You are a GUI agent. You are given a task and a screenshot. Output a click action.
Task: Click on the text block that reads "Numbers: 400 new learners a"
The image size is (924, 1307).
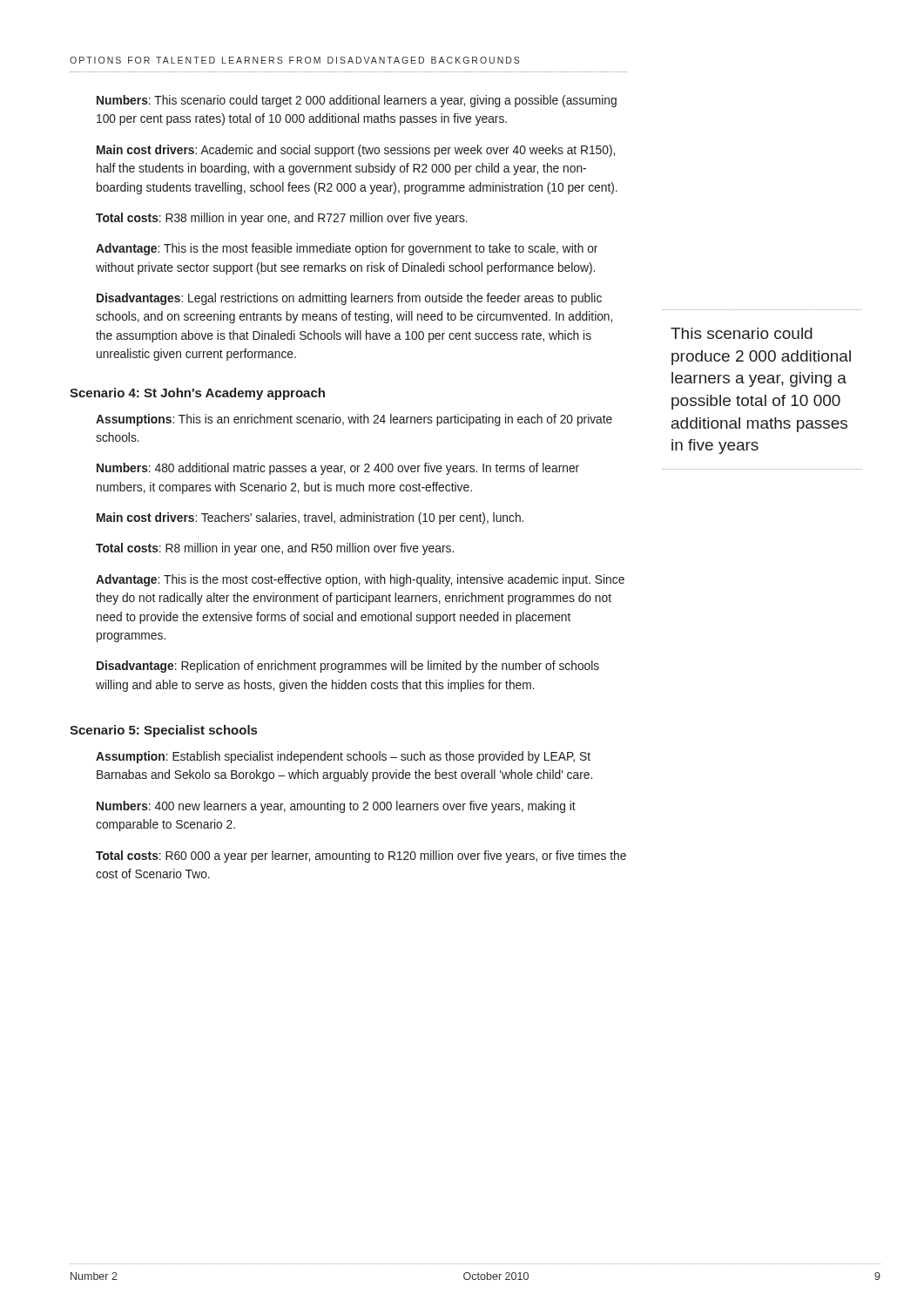pos(336,816)
